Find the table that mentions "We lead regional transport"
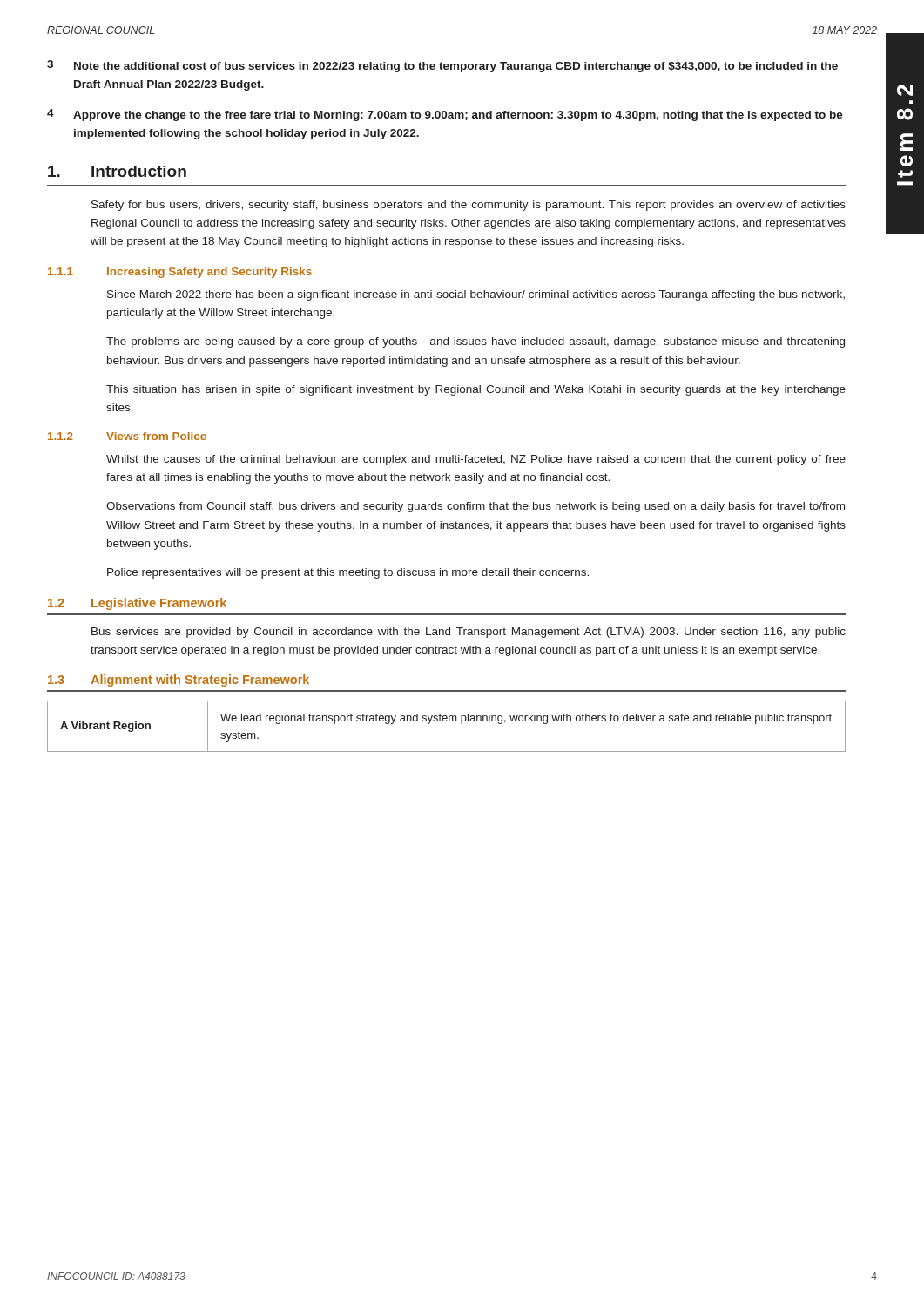Screen dimensions: 1307x924 (446, 726)
